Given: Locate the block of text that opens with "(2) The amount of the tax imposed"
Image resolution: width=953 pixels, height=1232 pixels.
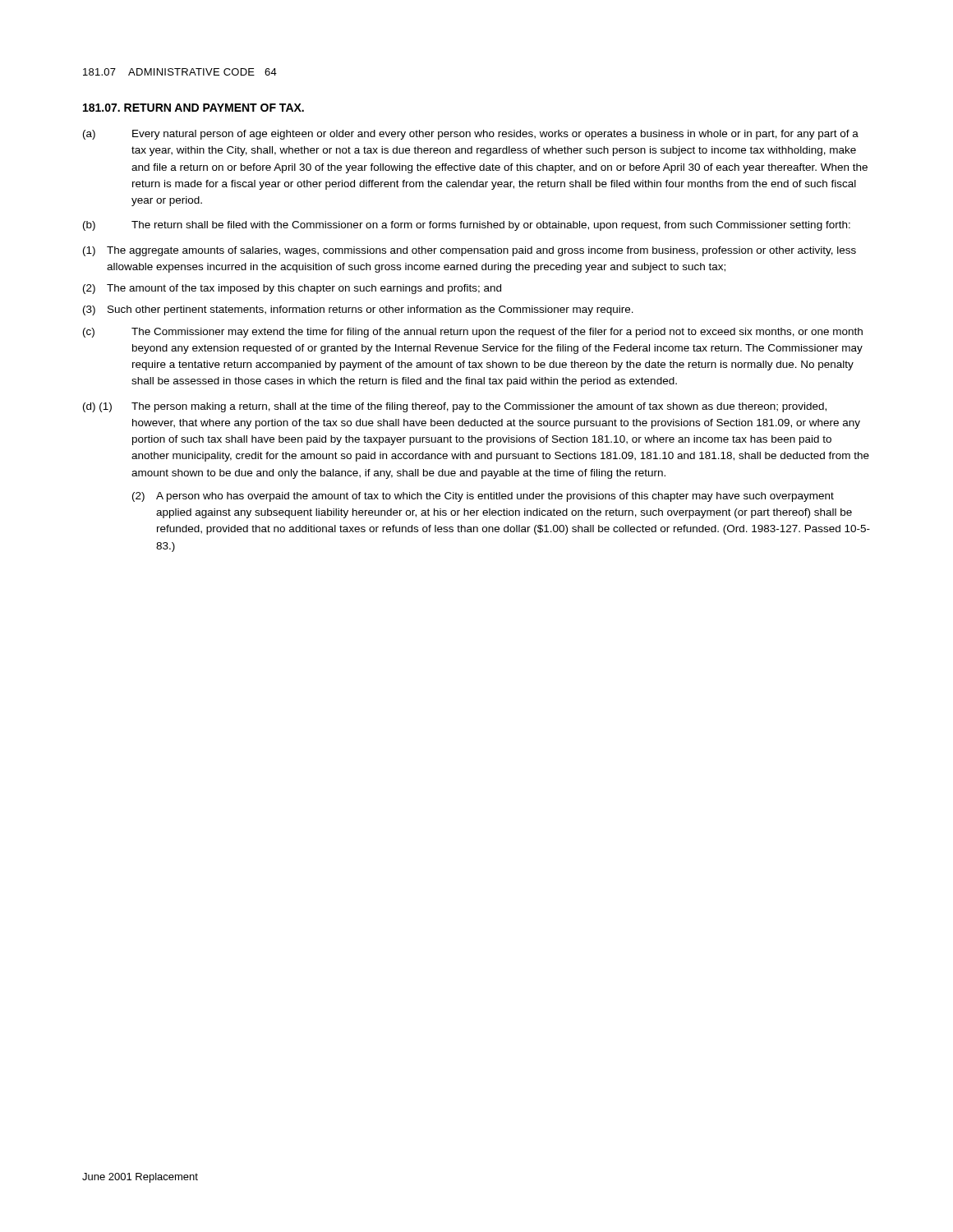Looking at the screenshot, I should coord(476,288).
